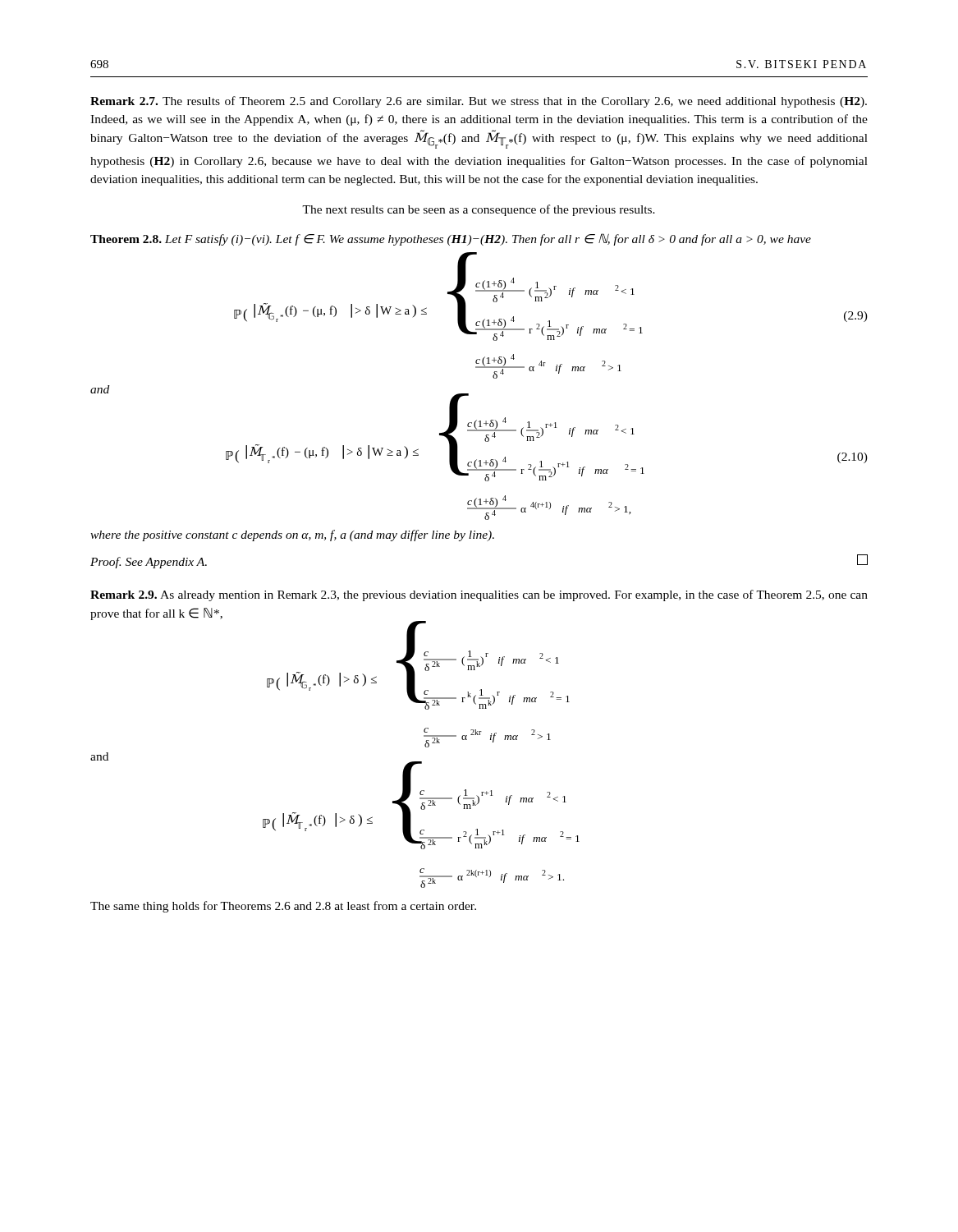Locate the block starting "The next results can be seen as"
Screen dimensions: 1232x958
point(479,210)
